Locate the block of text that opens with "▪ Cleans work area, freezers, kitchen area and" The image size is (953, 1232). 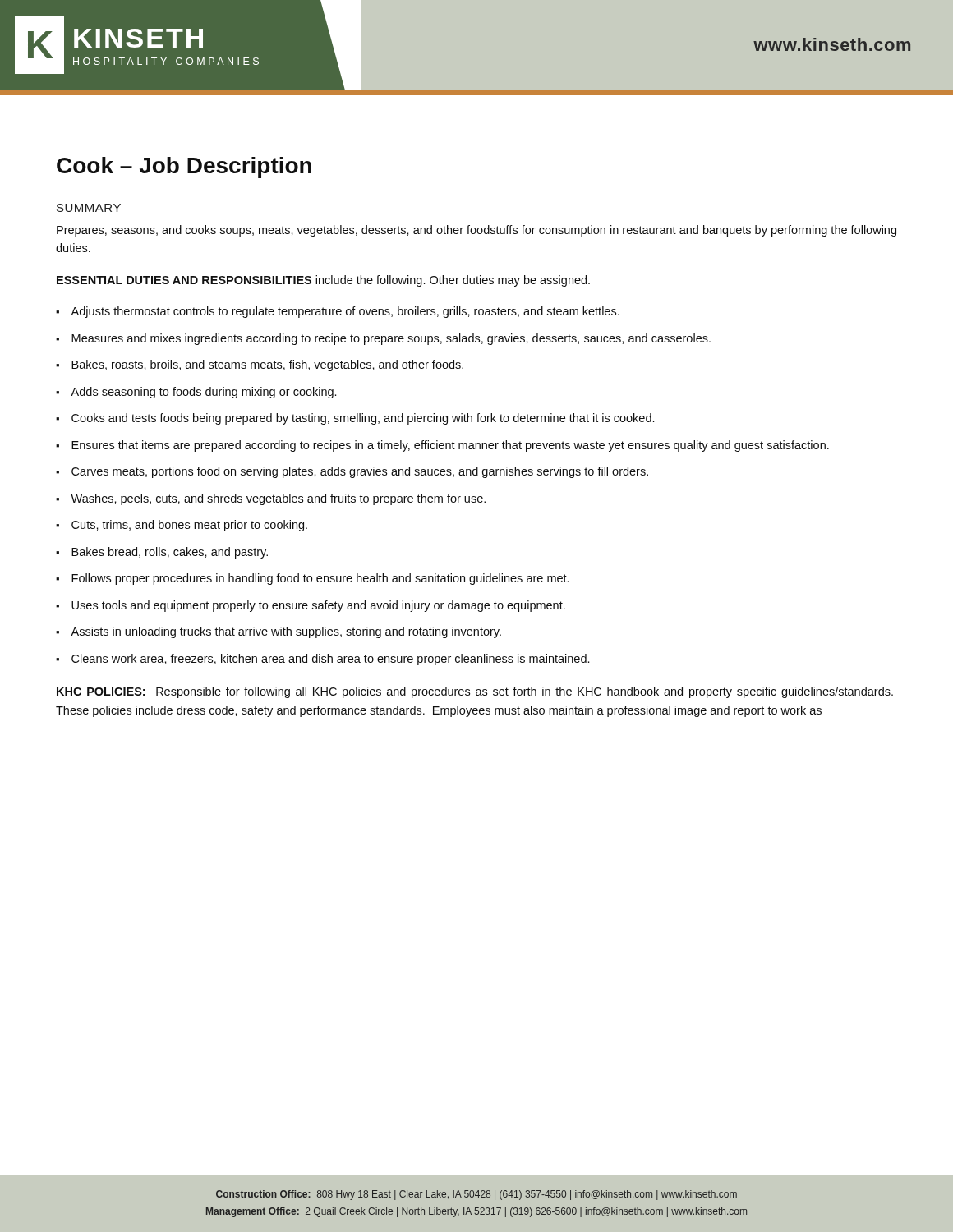tap(323, 659)
